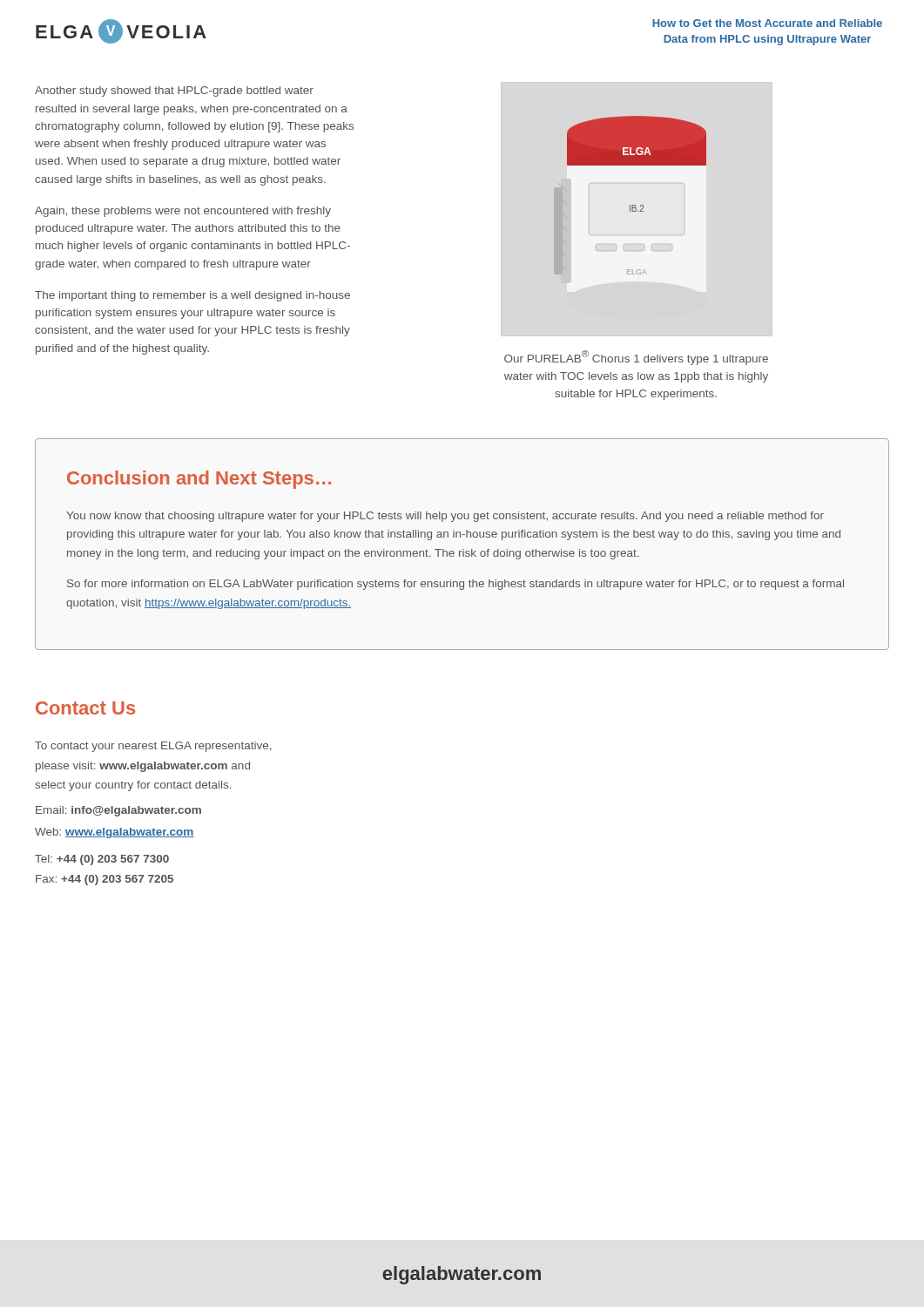Point to "Web: www.elgalabwater.com"
The width and height of the screenshot is (924, 1307).
[x=114, y=832]
